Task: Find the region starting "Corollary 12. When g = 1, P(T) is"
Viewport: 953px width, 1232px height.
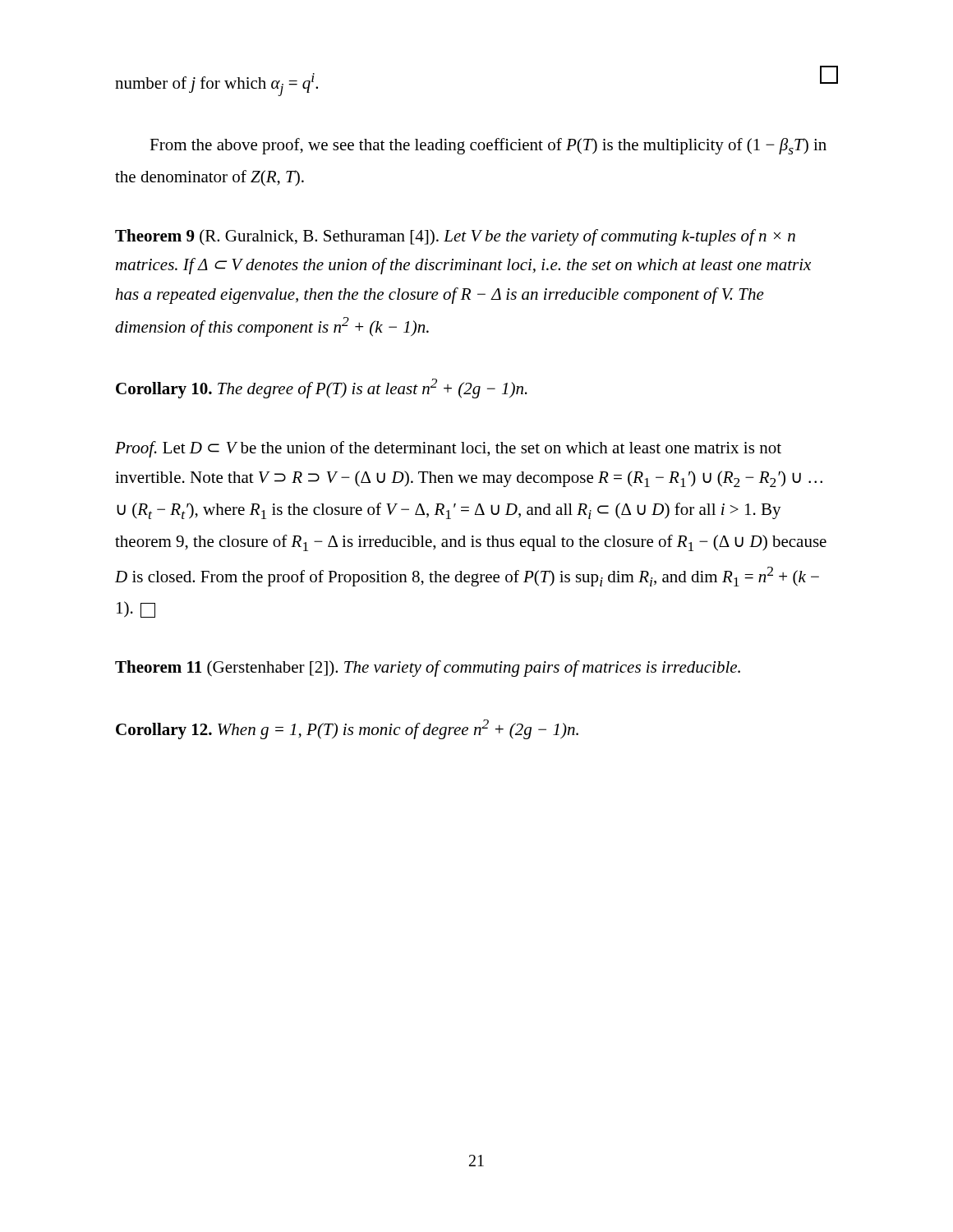Action: tap(347, 727)
